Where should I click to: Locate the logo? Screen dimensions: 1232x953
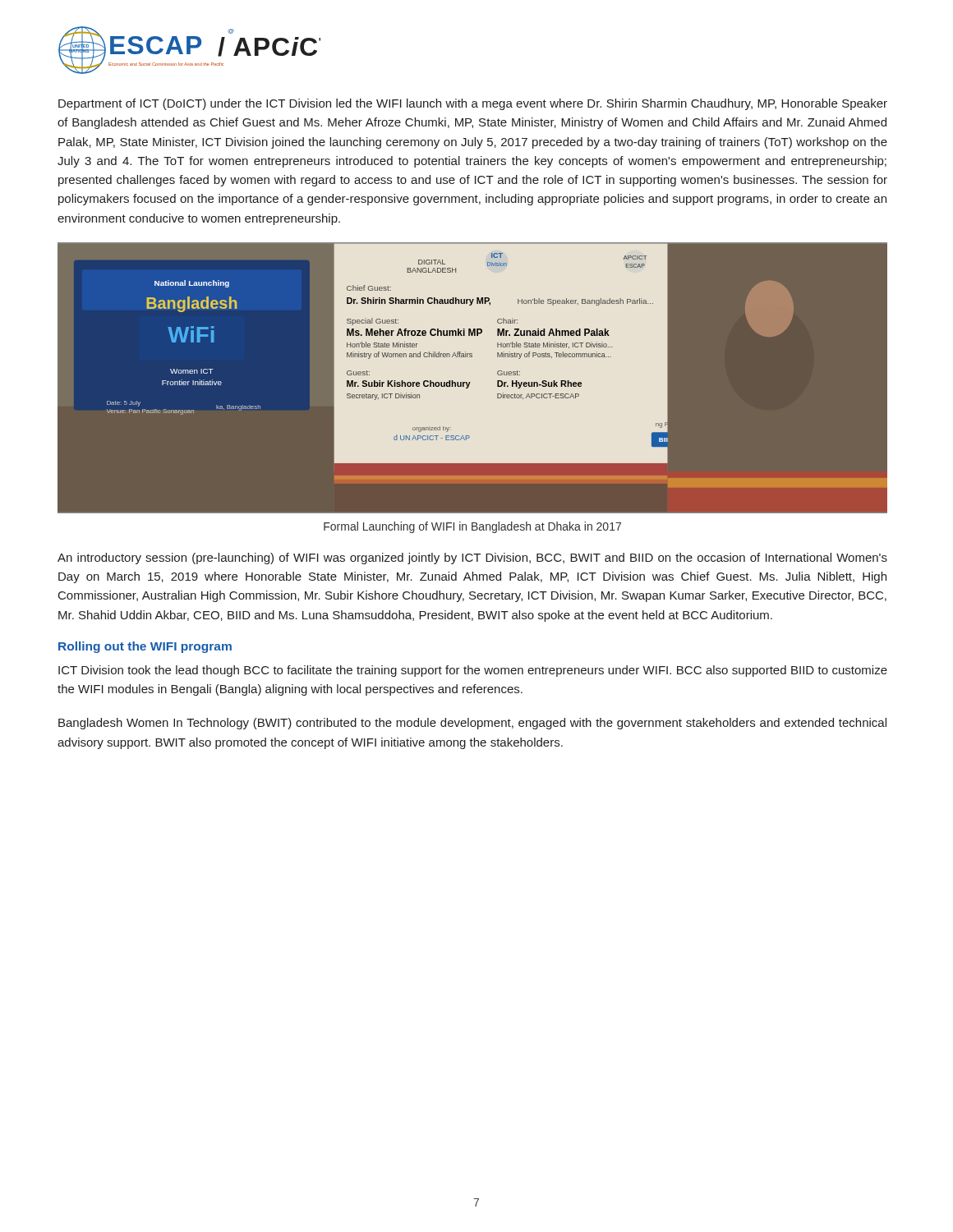[472, 50]
